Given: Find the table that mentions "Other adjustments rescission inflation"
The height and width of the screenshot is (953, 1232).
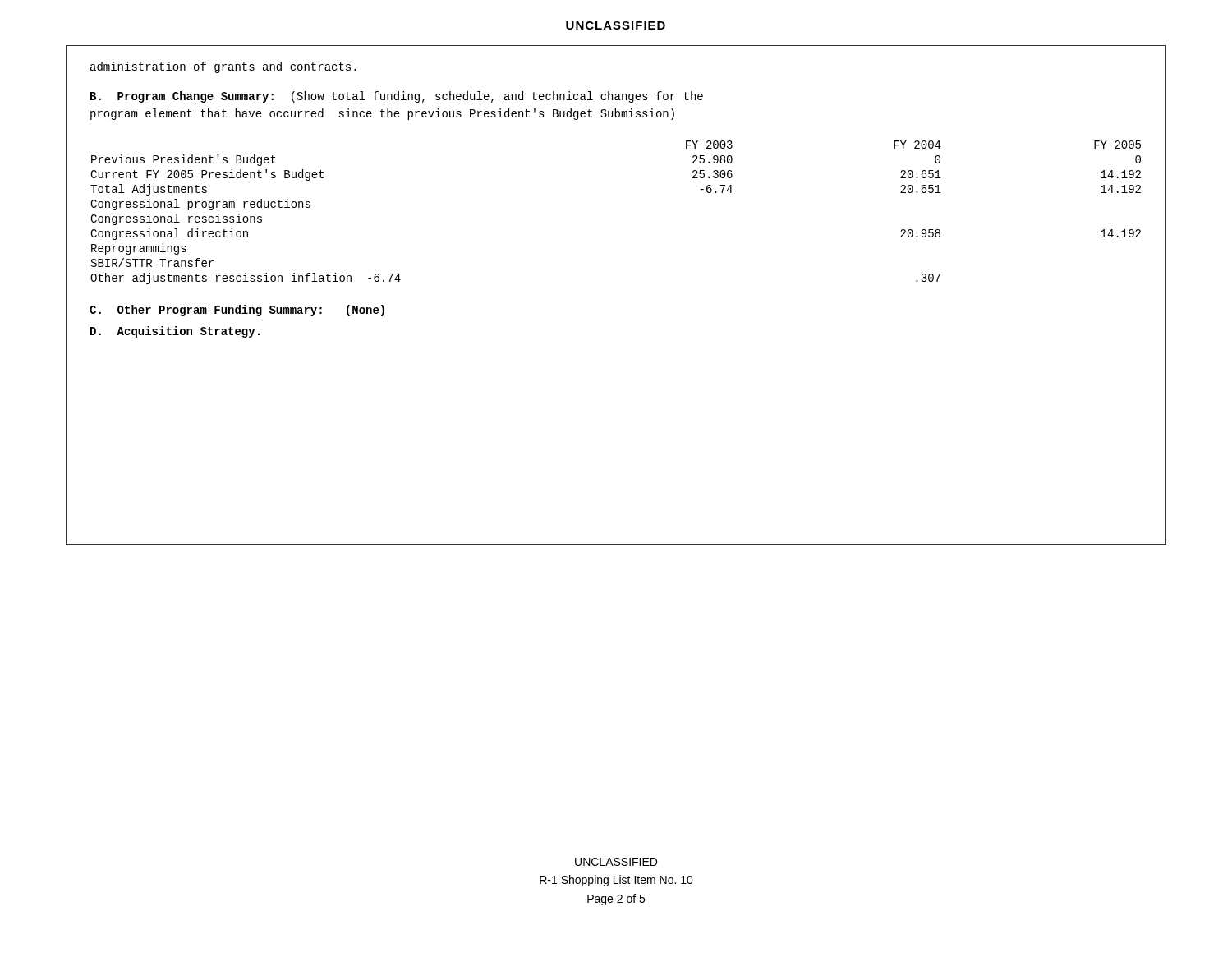Looking at the screenshot, I should (x=616, y=212).
